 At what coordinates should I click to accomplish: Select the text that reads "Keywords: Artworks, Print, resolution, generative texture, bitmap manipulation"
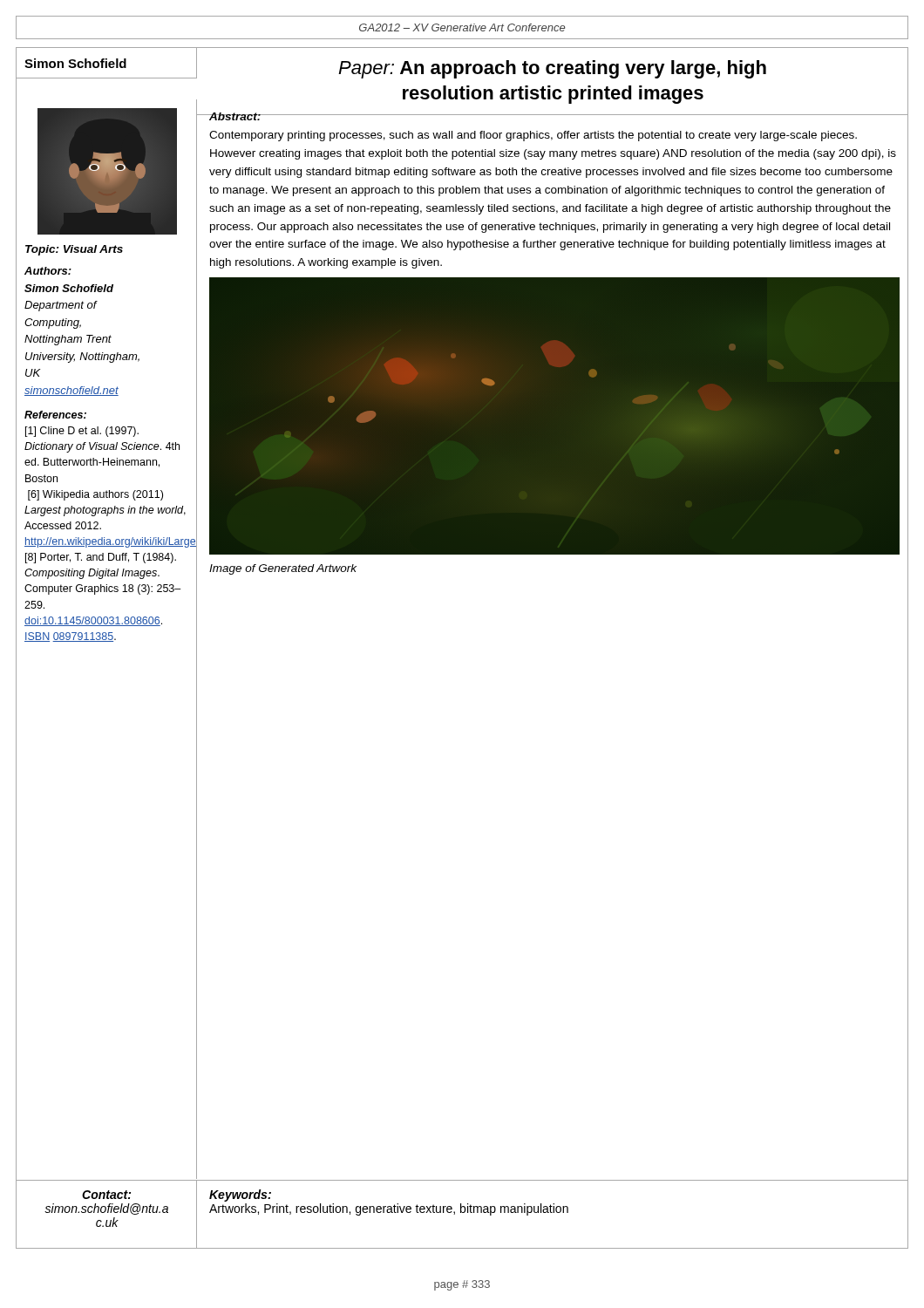[389, 1202]
